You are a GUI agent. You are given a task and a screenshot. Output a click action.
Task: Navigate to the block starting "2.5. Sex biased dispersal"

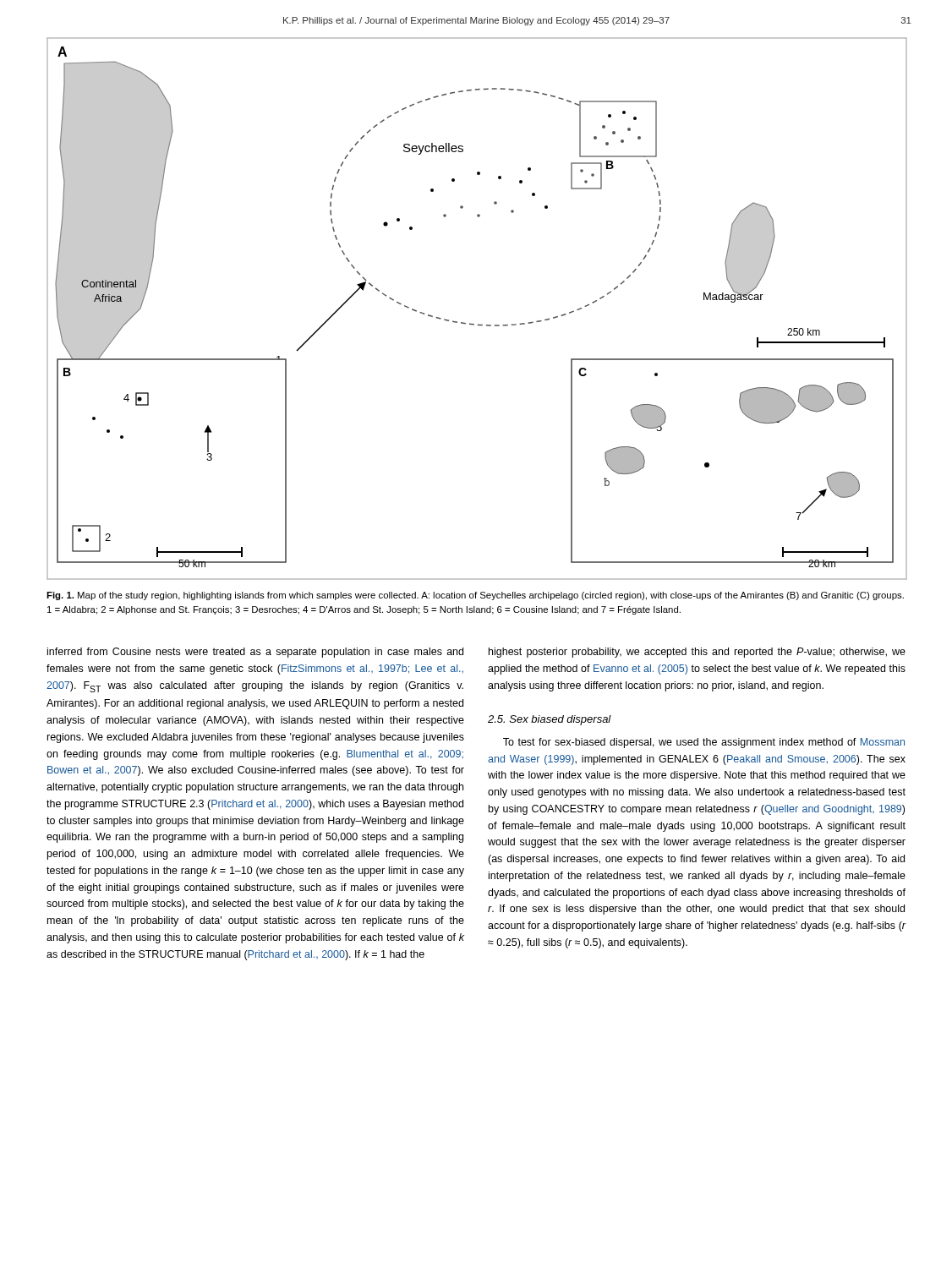[549, 719]
